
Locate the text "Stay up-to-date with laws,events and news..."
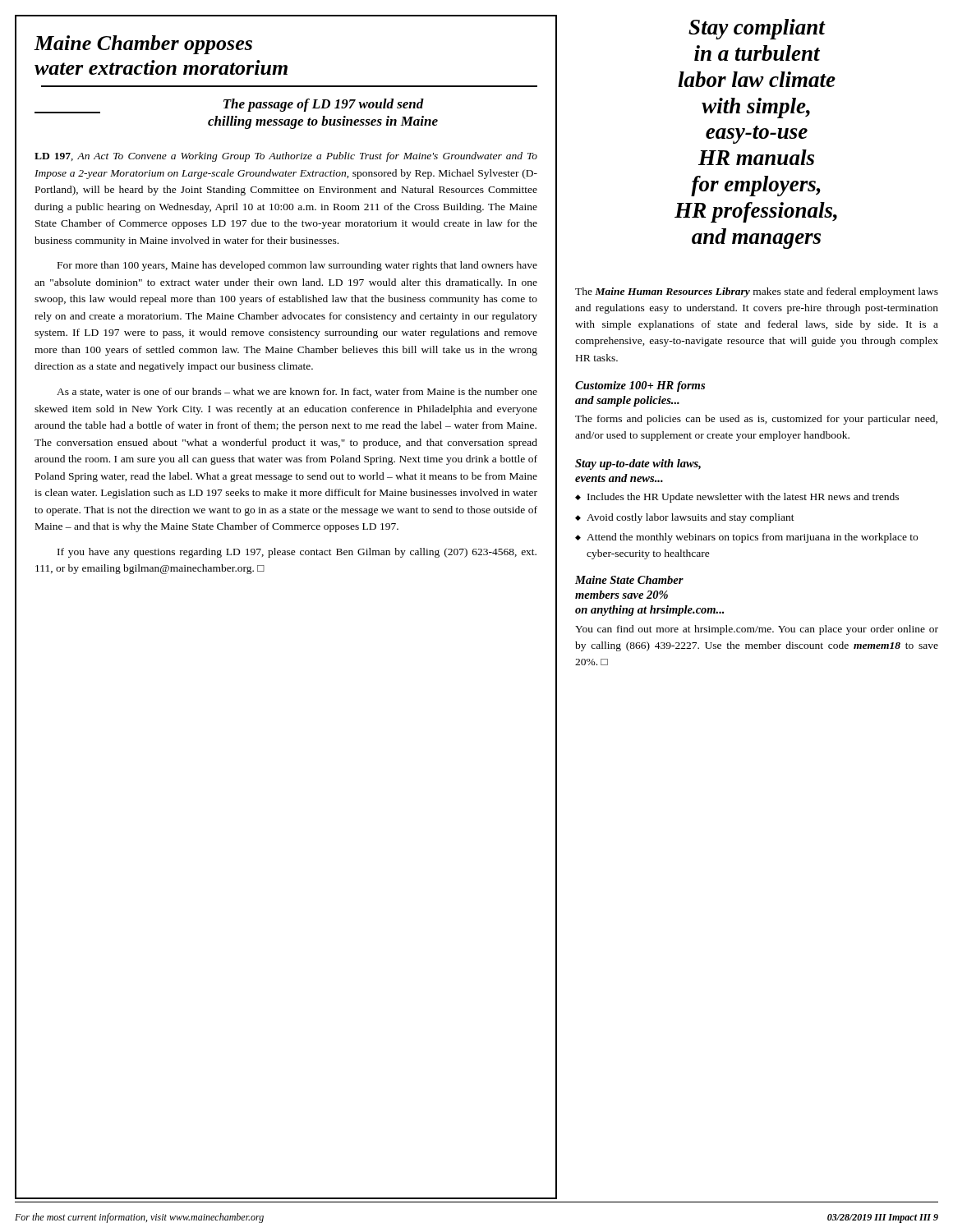click(x=638, y=464)
